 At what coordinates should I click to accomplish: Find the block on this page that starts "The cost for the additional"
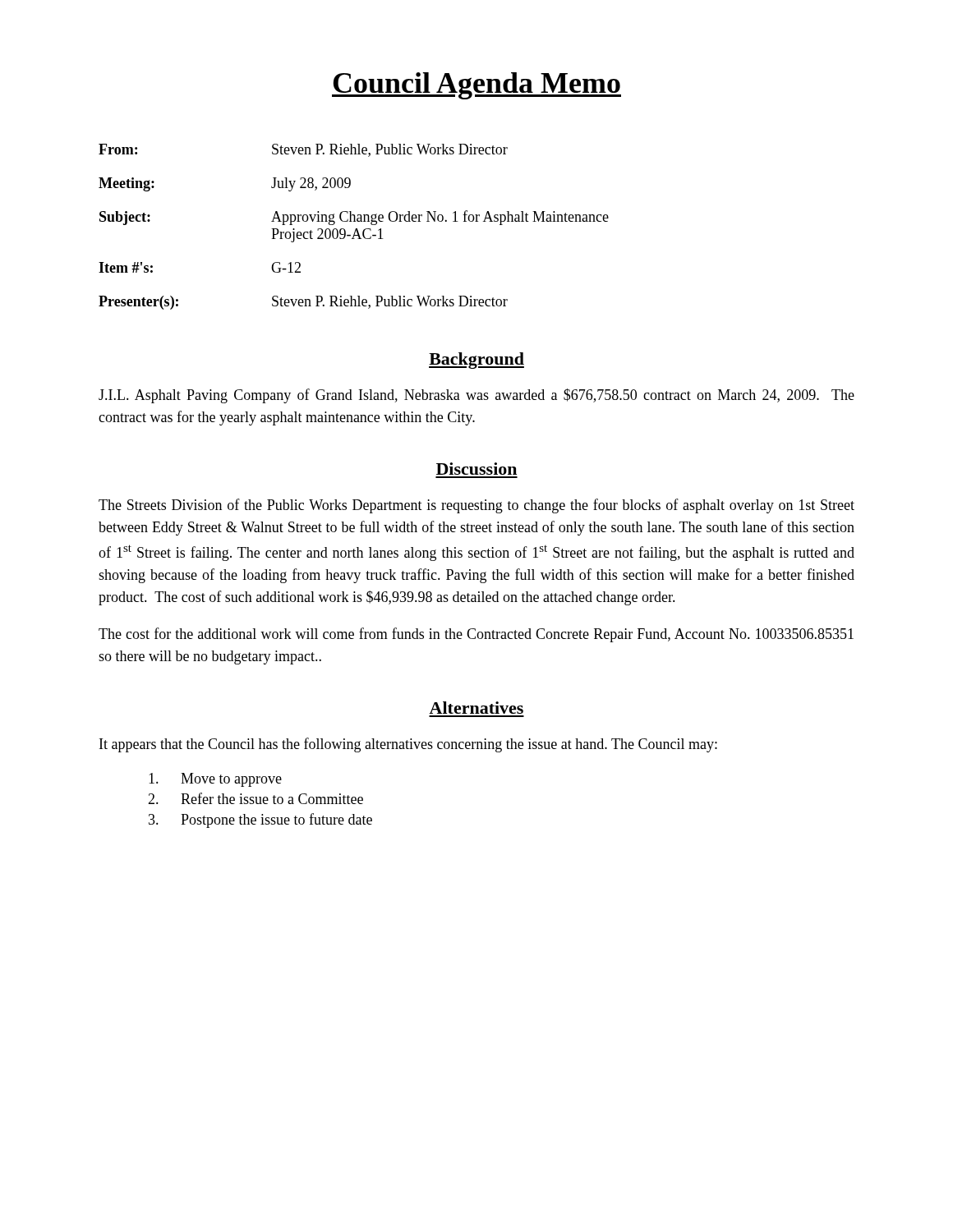[x=476, y=645]
